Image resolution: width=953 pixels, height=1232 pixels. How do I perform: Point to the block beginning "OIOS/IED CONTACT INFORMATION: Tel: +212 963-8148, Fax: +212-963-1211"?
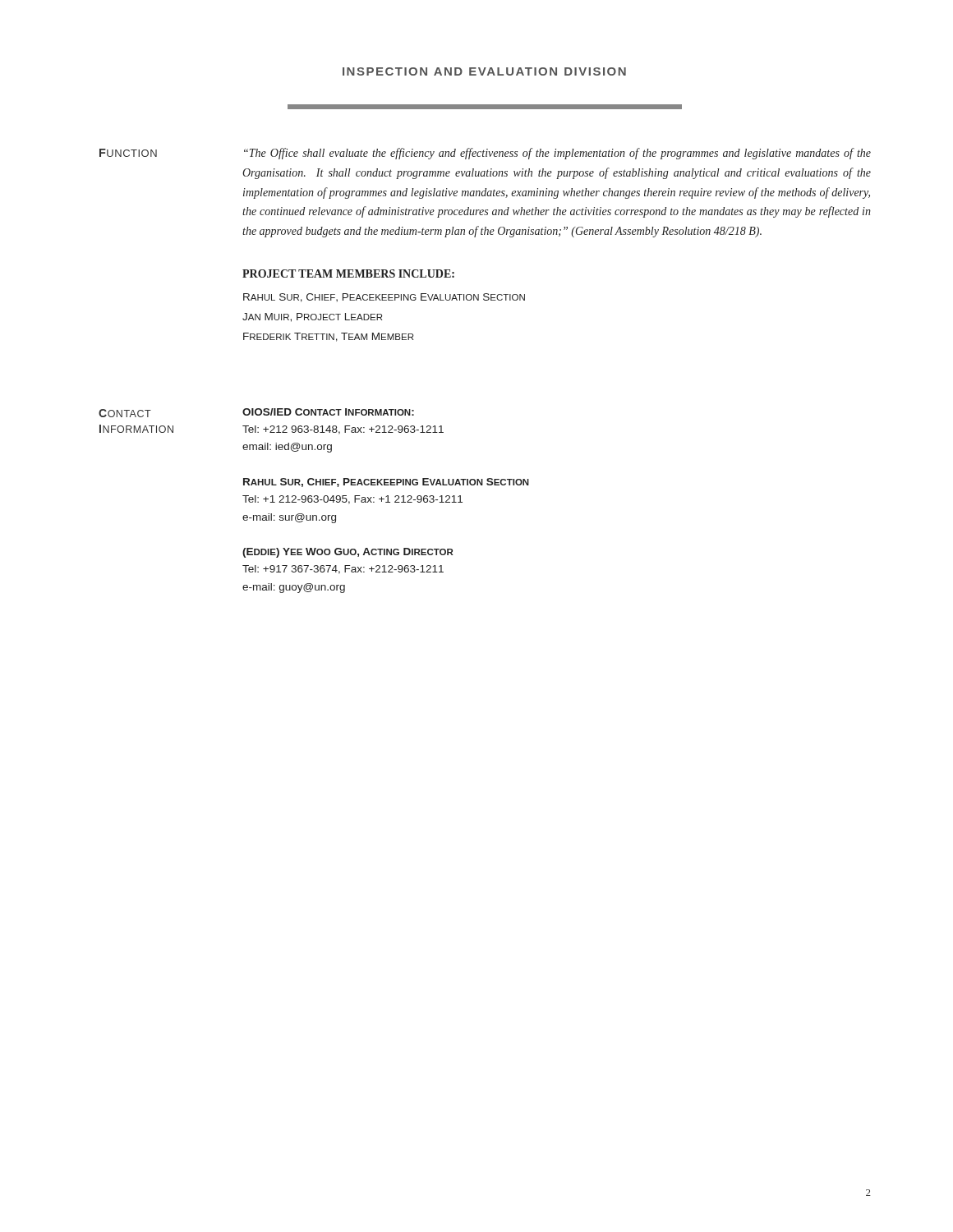click(x=328, y=412)
